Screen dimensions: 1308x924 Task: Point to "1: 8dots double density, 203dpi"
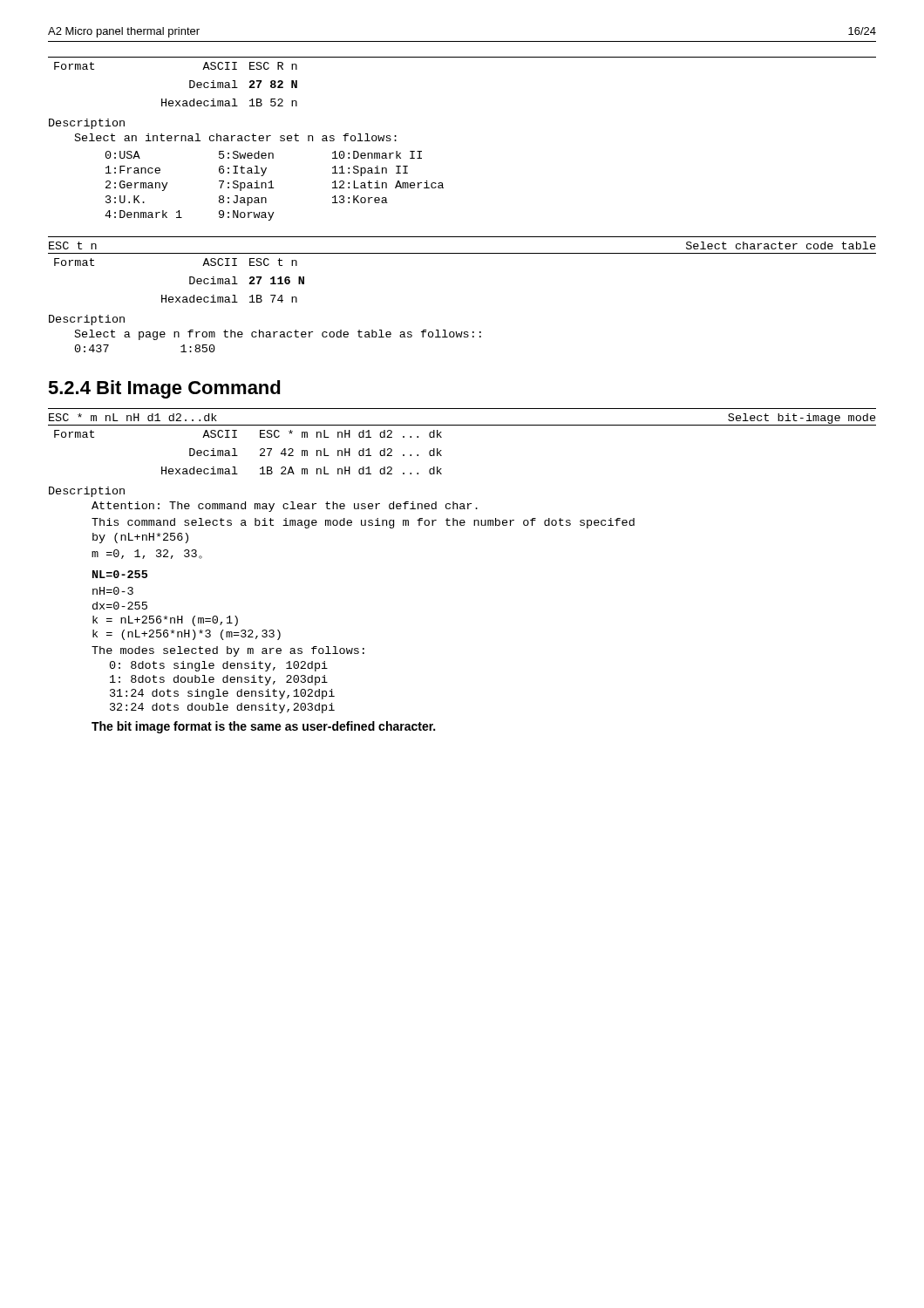point(218,680)
